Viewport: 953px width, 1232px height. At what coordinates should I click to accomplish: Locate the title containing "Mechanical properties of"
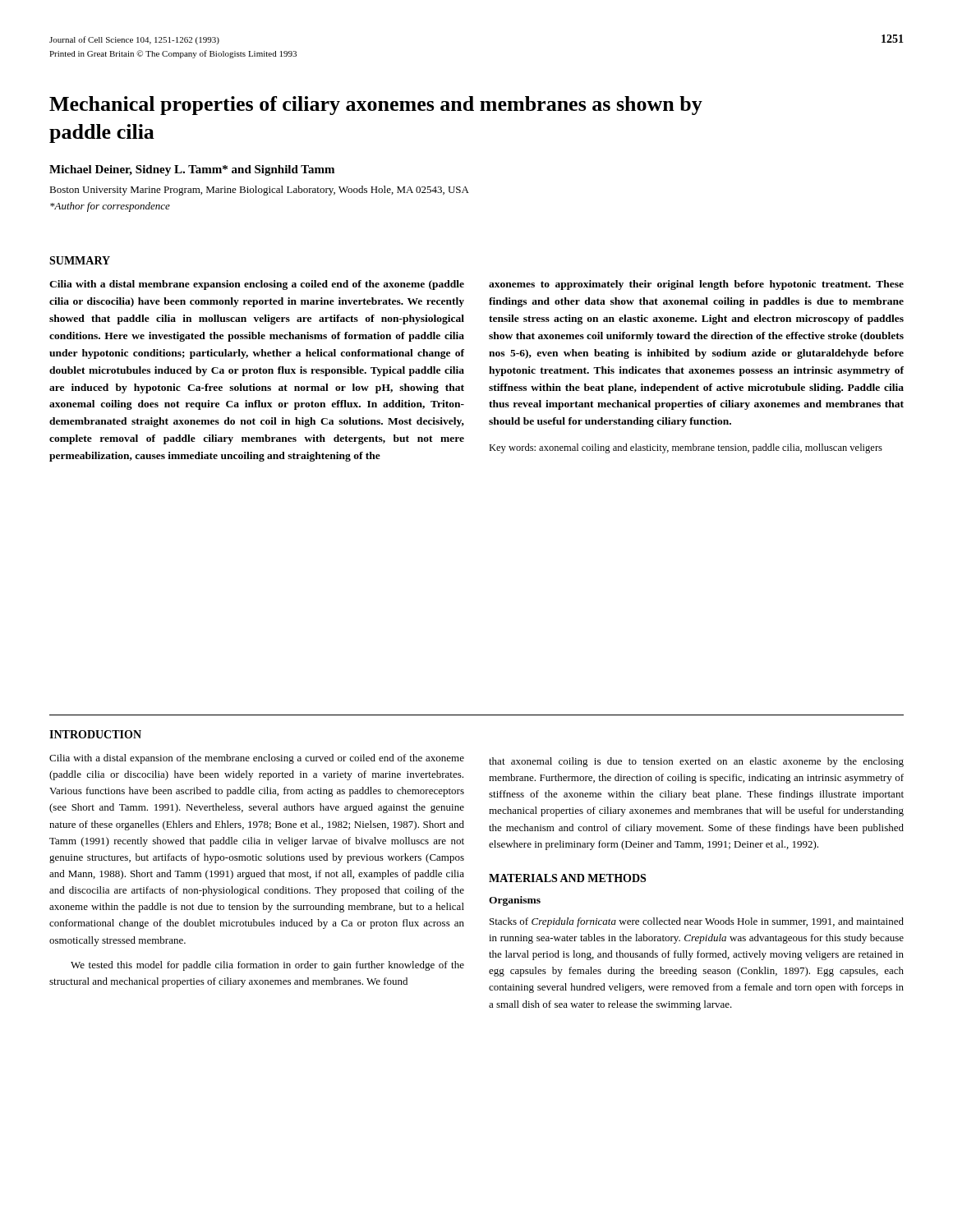click(x=376, y=118)
